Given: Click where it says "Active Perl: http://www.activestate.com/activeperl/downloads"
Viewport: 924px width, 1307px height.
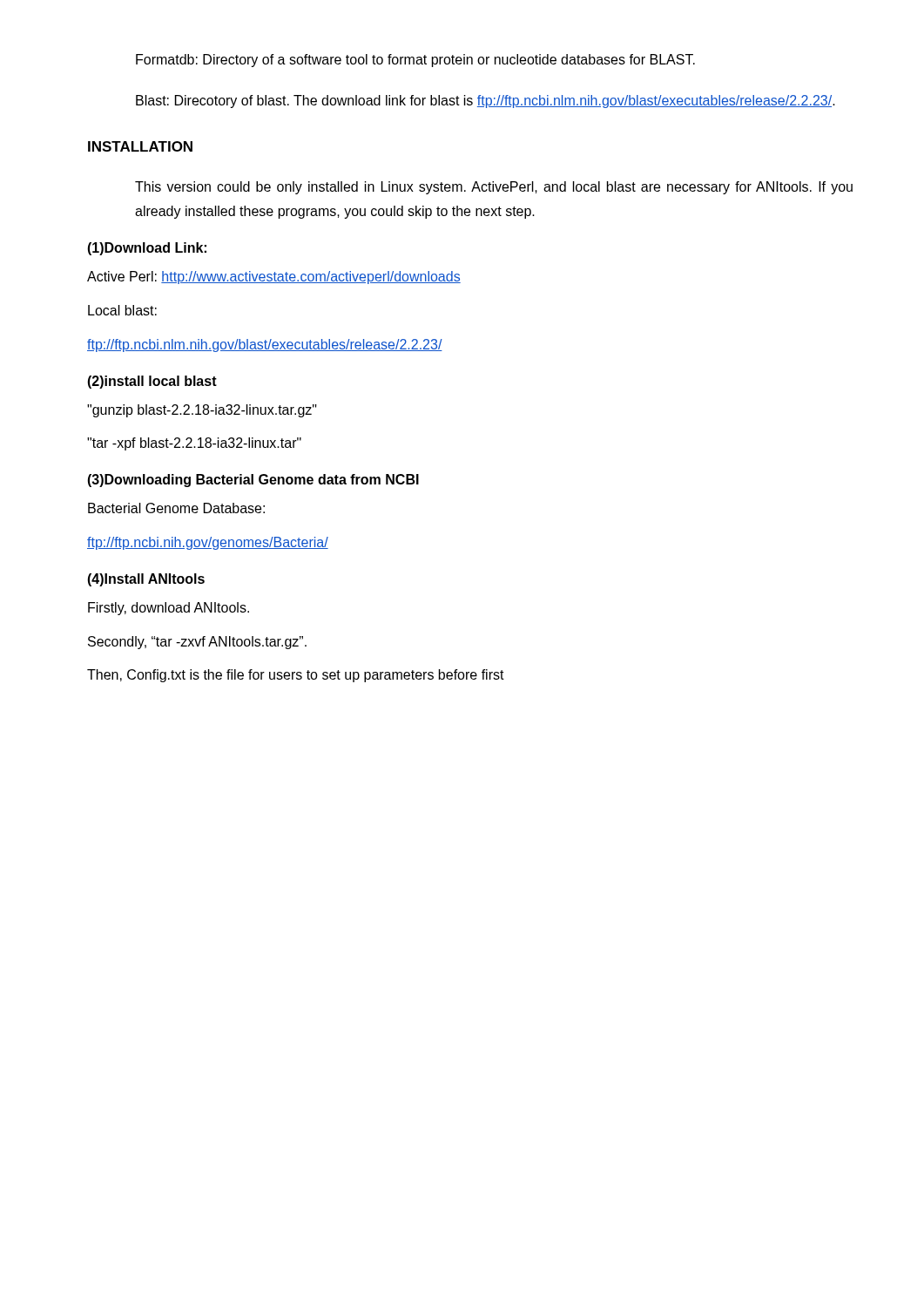Looking at the screenshot, I should point(274,277).
